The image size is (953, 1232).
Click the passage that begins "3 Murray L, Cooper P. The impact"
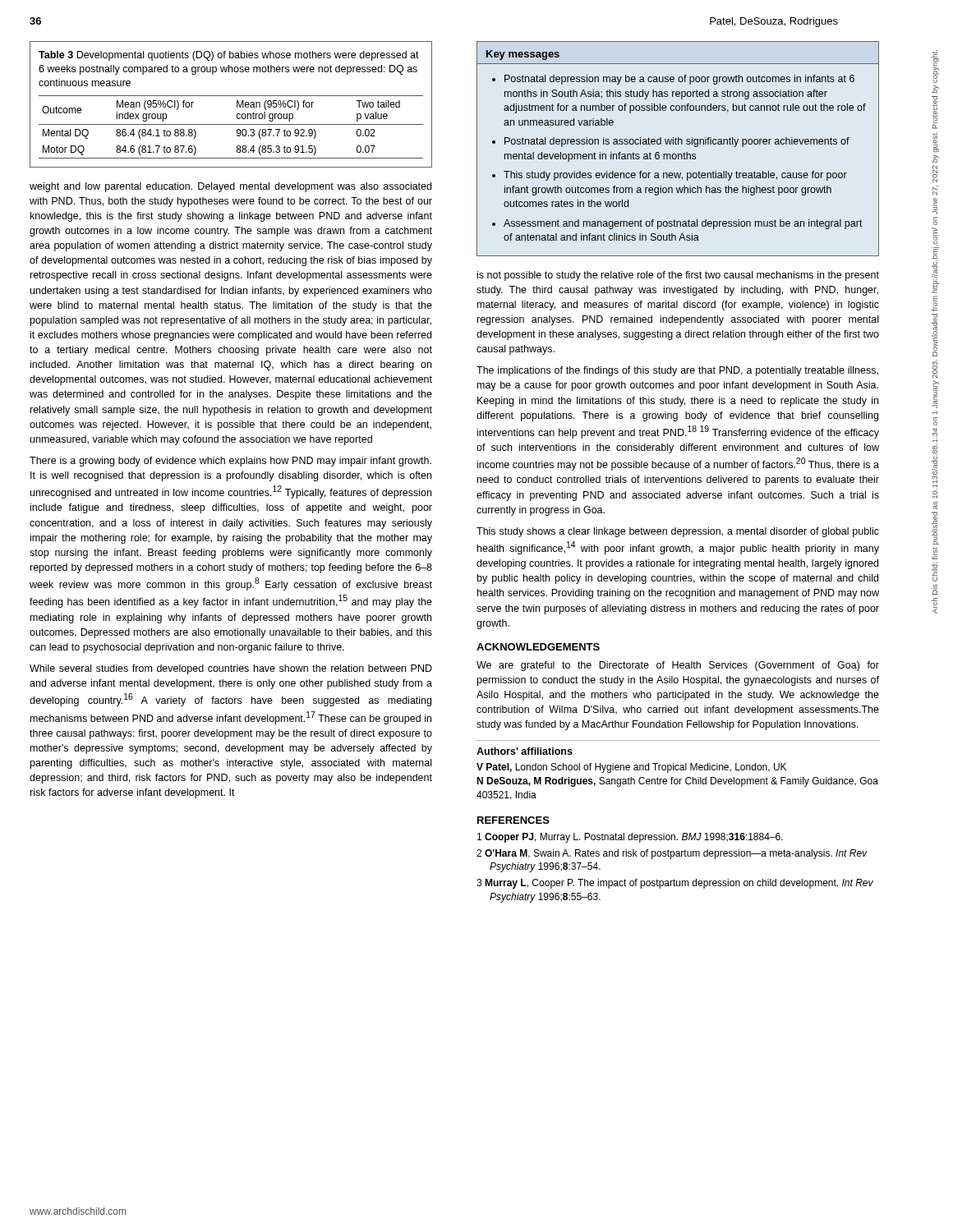coord(675,890)
